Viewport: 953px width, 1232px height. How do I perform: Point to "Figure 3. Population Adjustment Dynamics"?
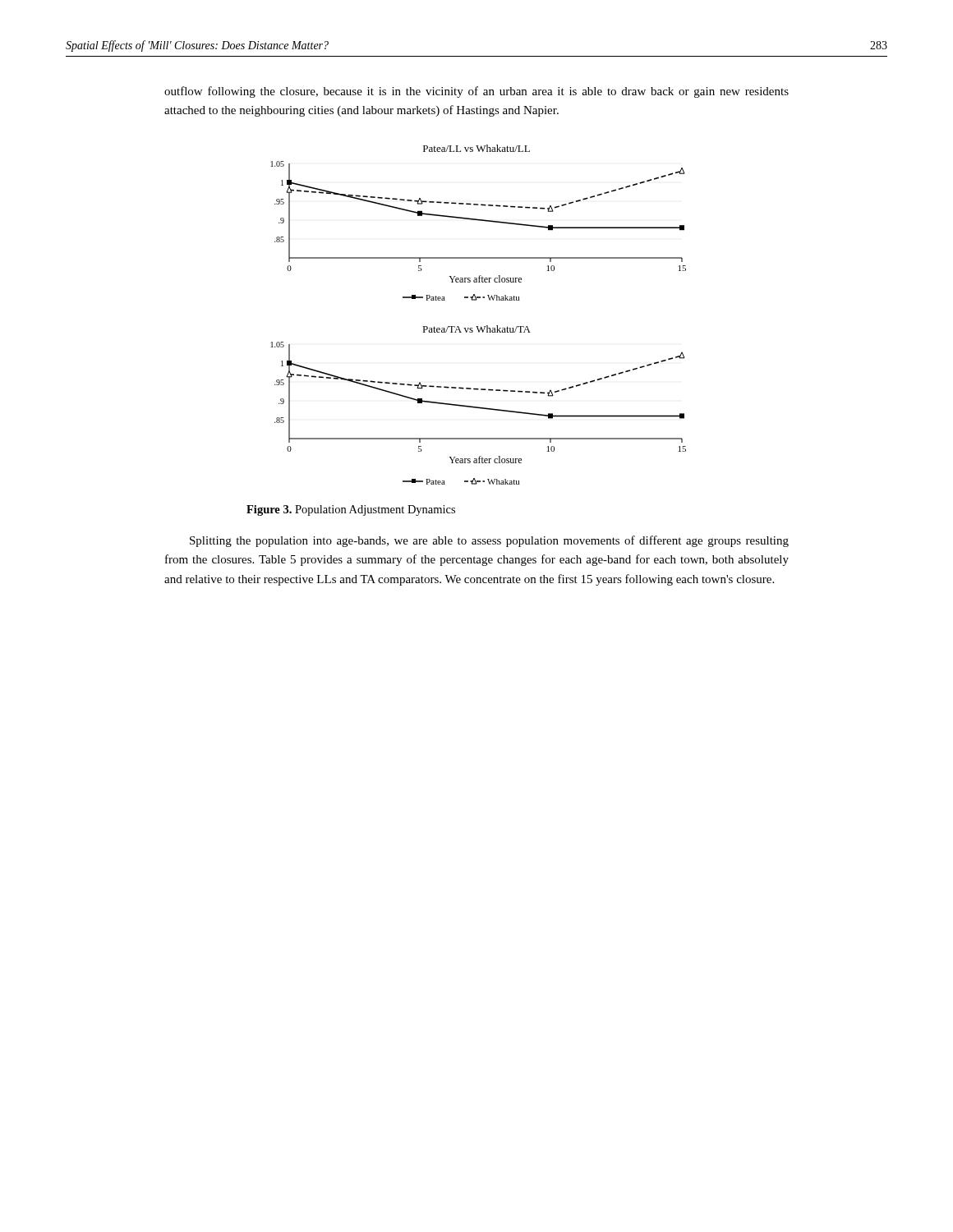[x=351, y=509]
